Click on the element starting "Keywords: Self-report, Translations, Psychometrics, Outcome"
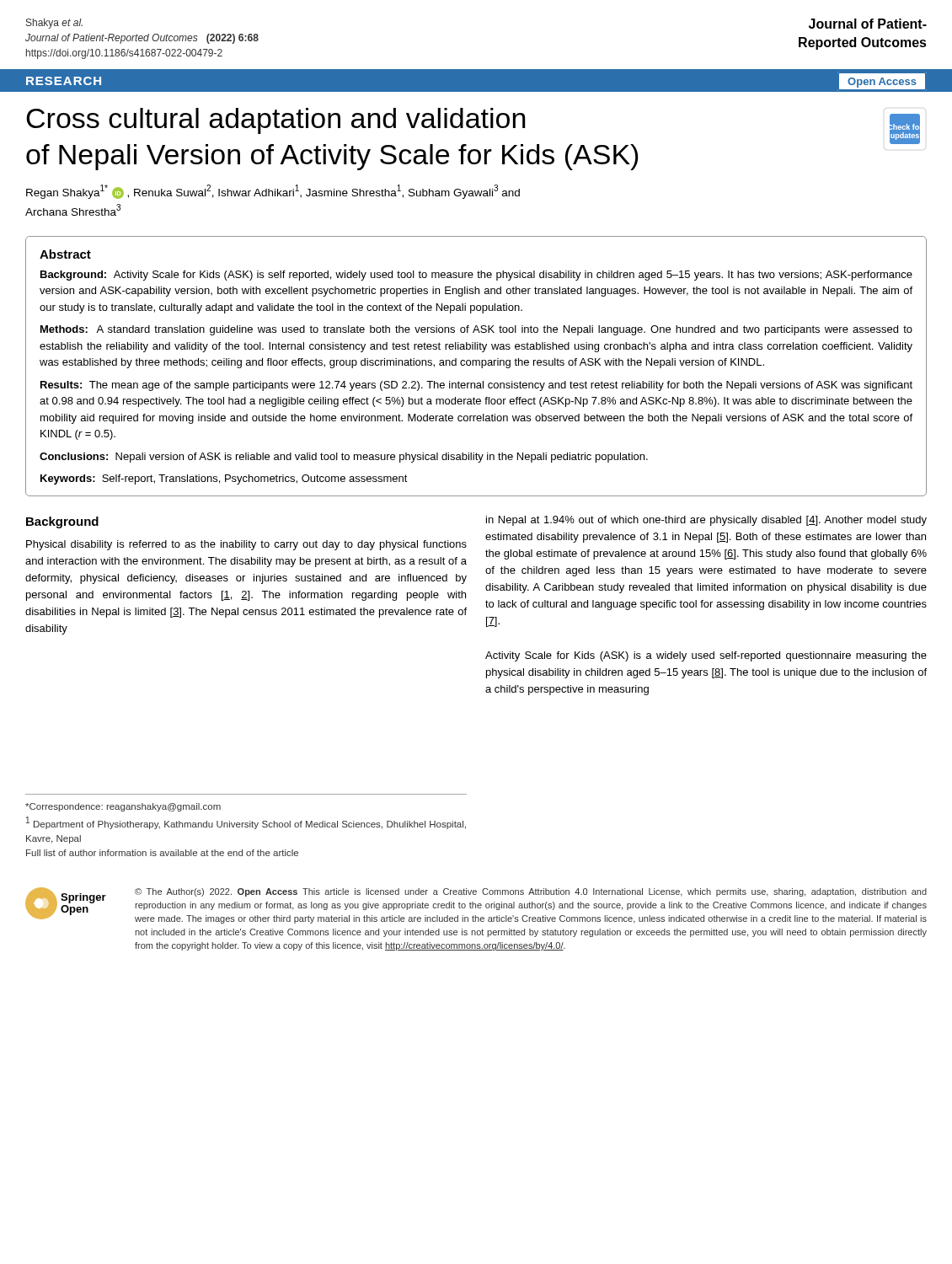952x1264 pixels. click(223, 478)
